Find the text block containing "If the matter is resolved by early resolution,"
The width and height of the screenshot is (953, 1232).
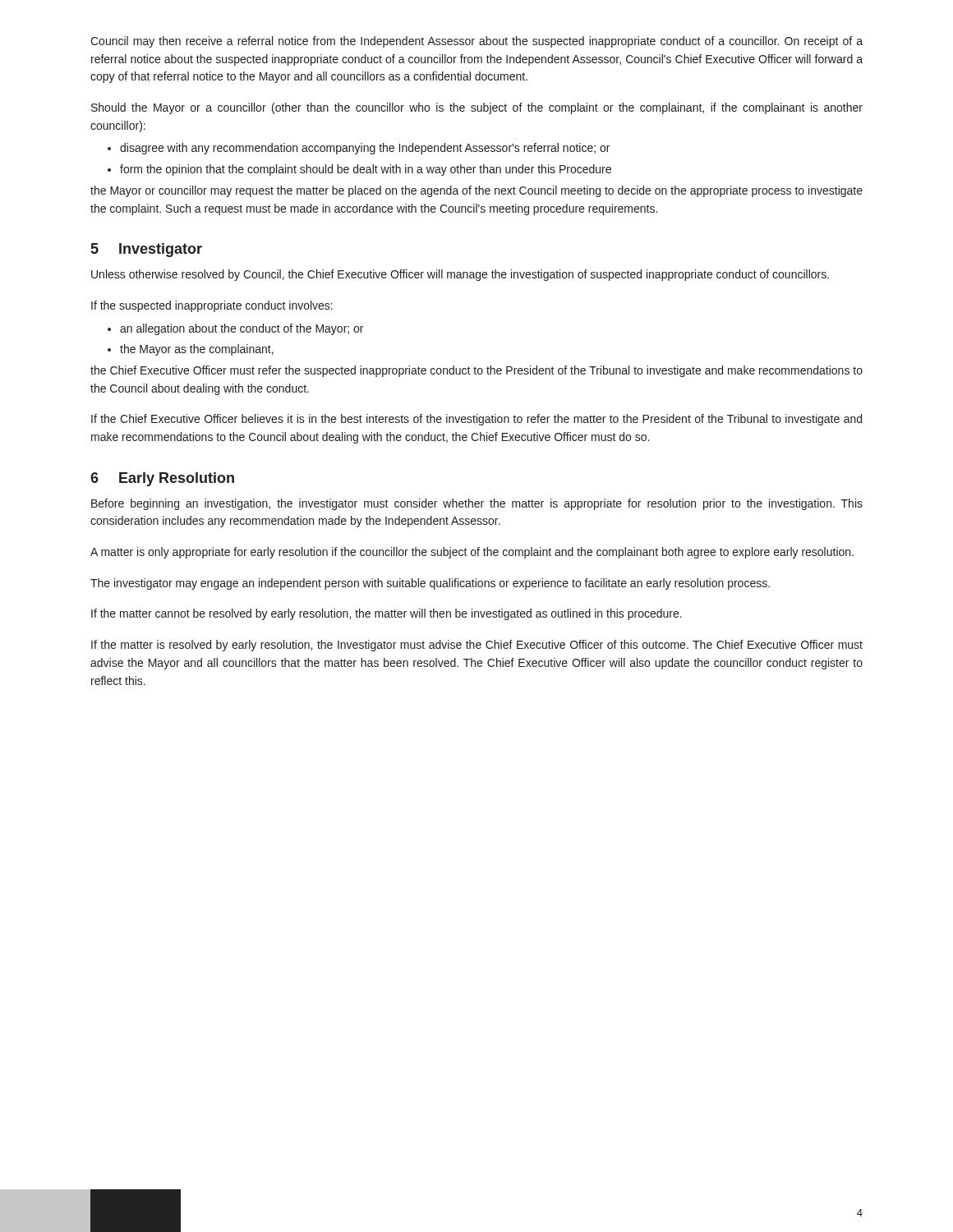pos(476,663)
